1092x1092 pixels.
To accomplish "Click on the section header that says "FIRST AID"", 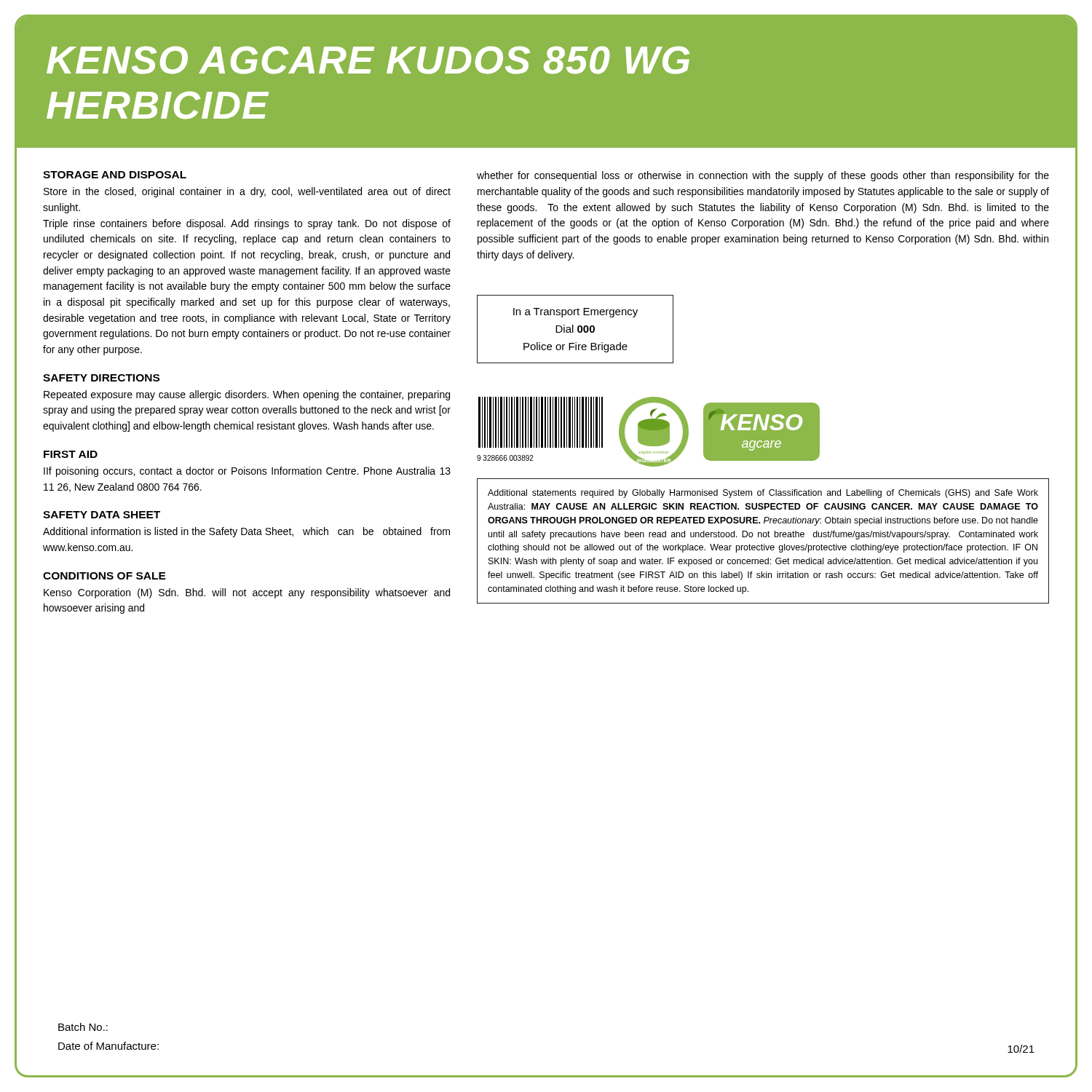I will [70, 454].
